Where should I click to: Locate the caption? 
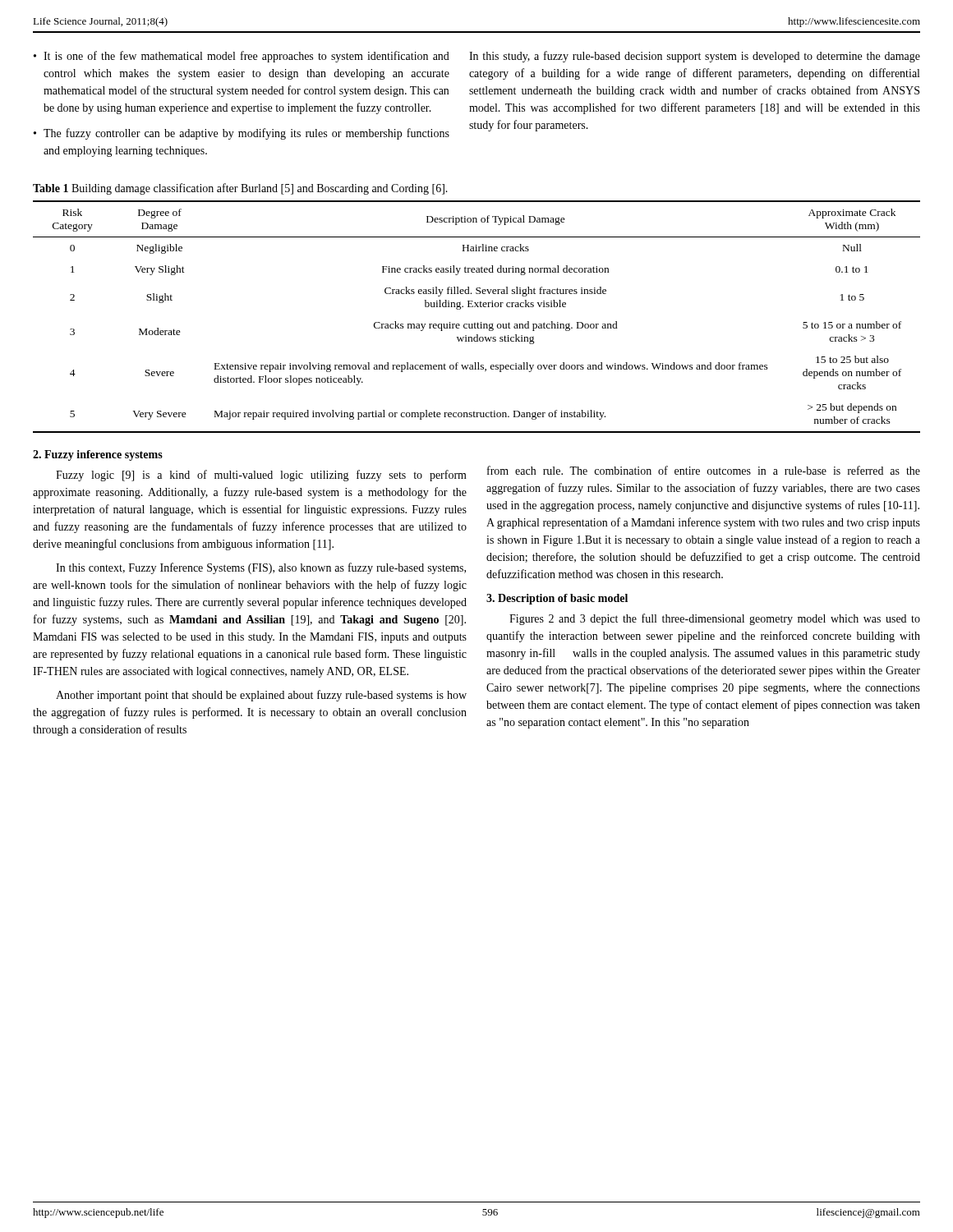click(x=240, y=188)
